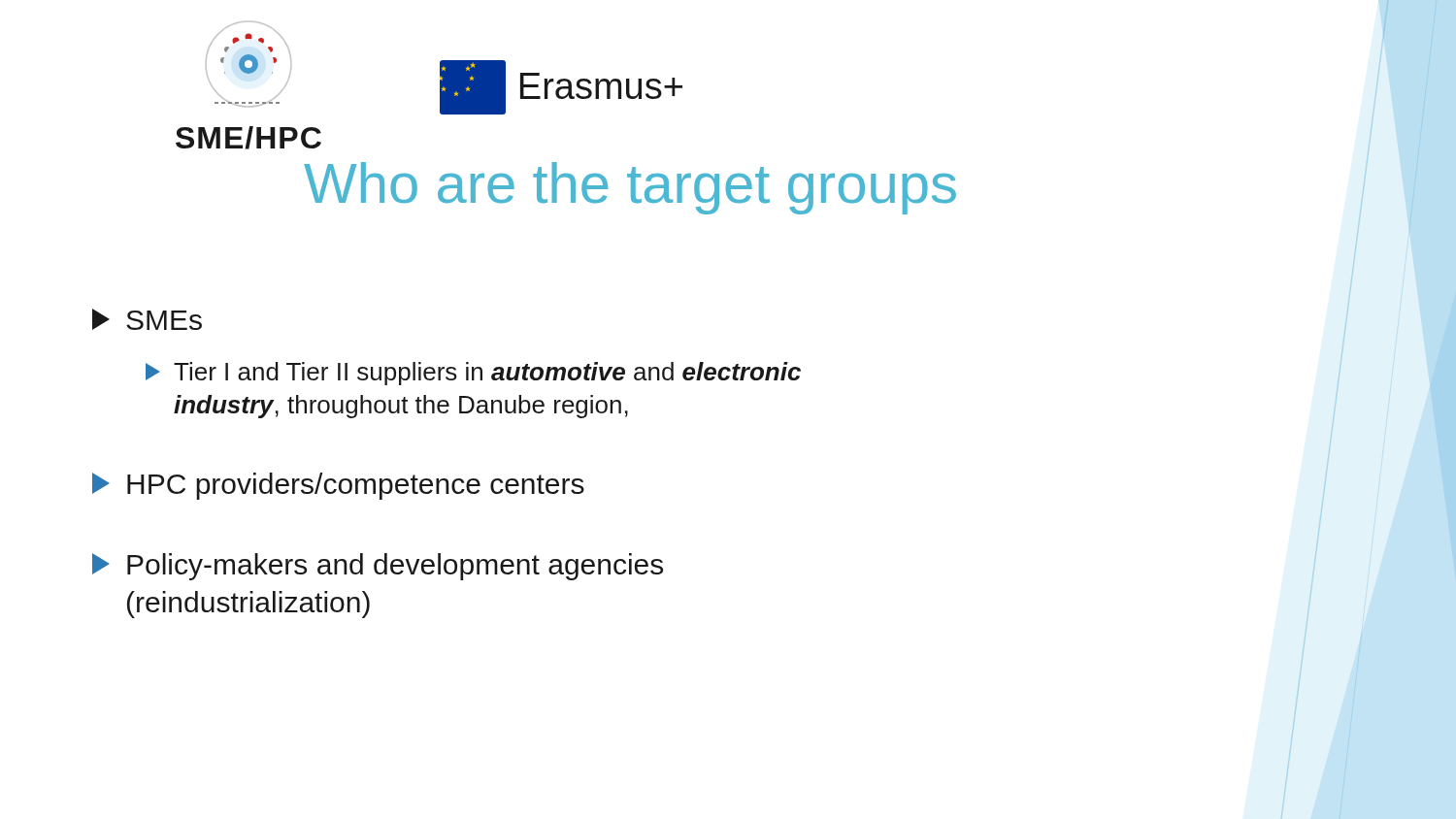Click on the element starting "Tier I and"
This screenshot has width=1456, height=819.
pyautogui.click(x=473, y=389)
